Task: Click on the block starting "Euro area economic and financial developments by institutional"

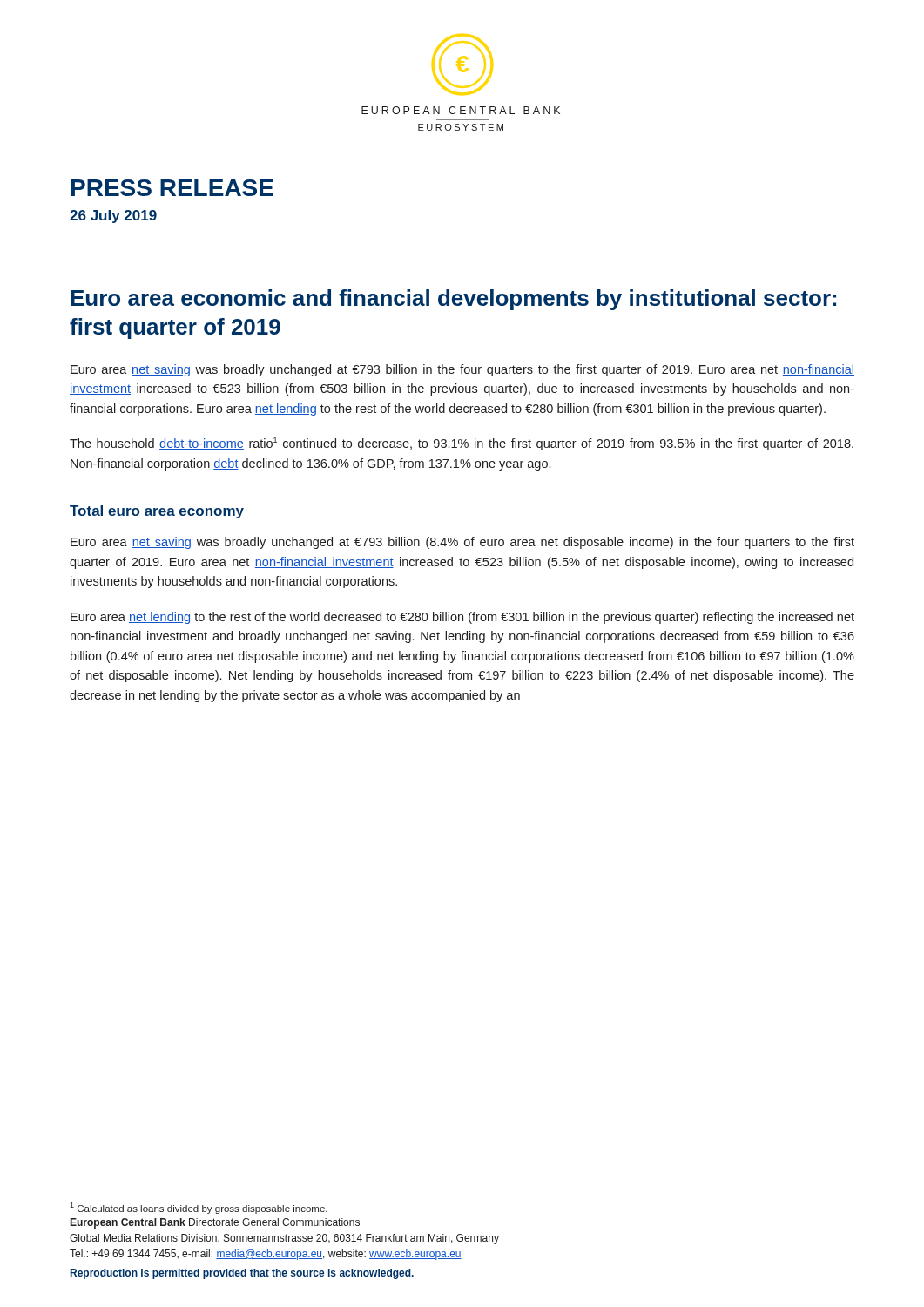Action: [x=454, y=312]
